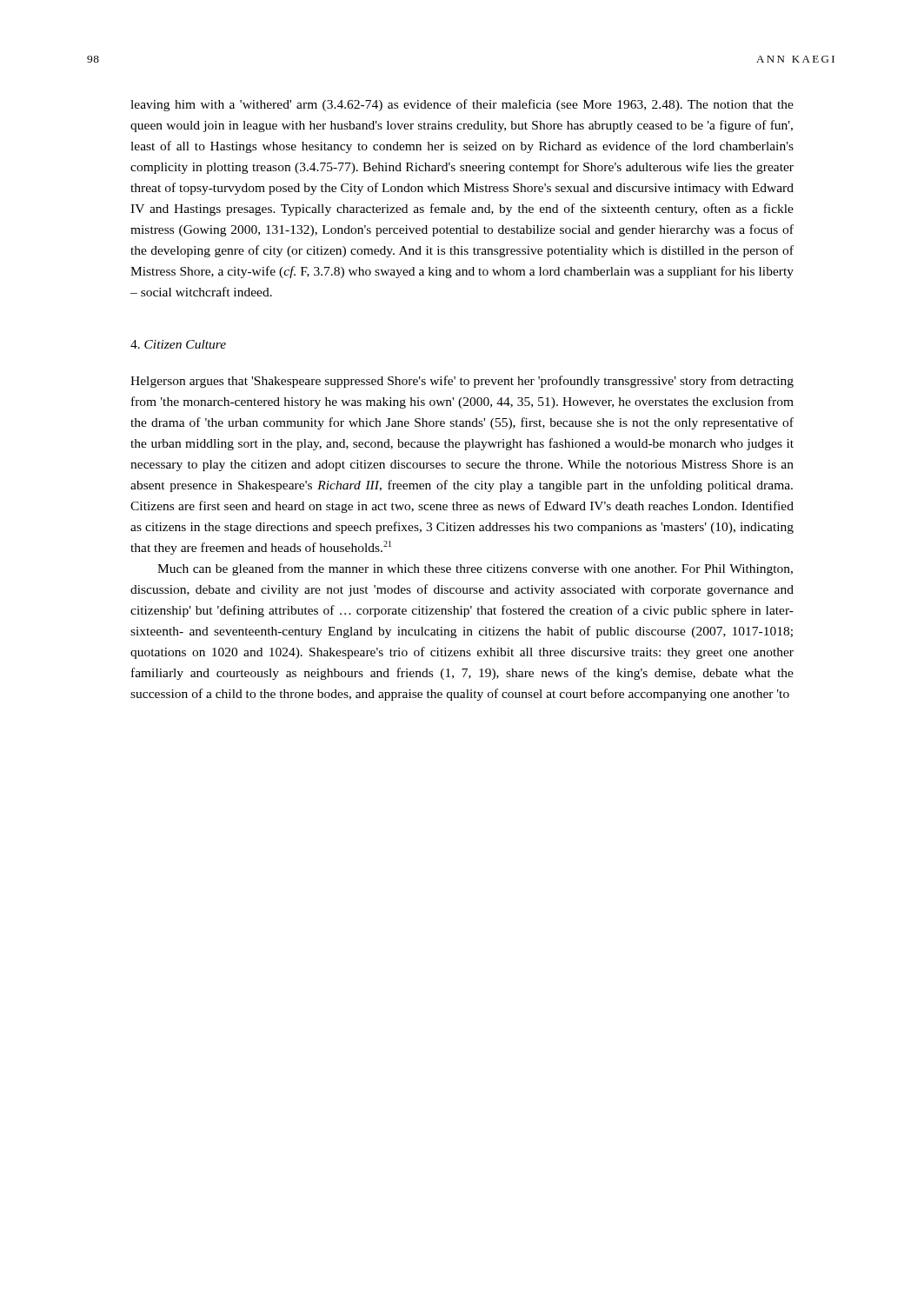Screen dimensions: 1304x924
Task: Navigate to the passage starting "Much can be gleaned from the manner in"
Action: tap(462, 631)
